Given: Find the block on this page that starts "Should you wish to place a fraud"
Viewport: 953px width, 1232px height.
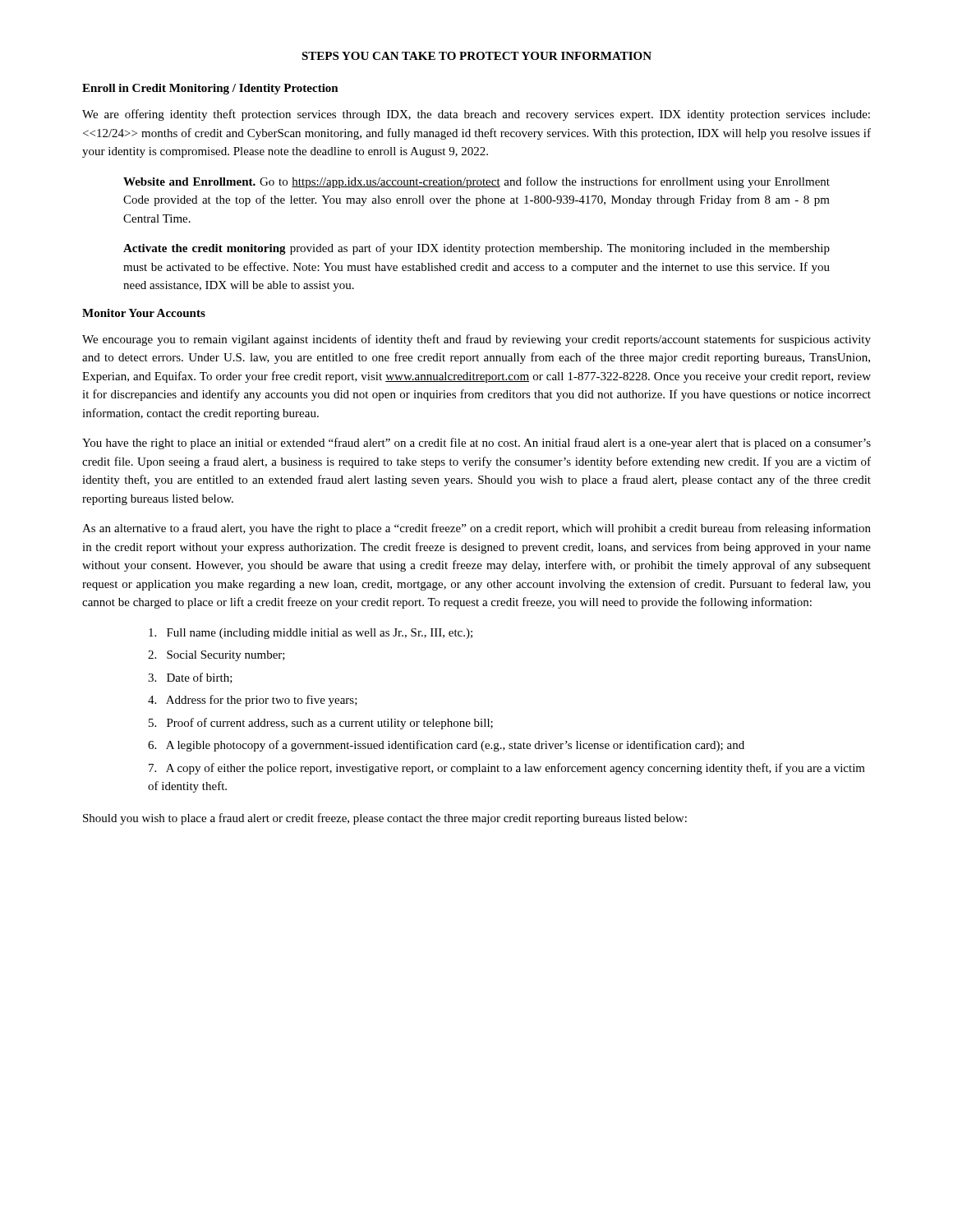Looking at the screenshot, I should (385, 818).
